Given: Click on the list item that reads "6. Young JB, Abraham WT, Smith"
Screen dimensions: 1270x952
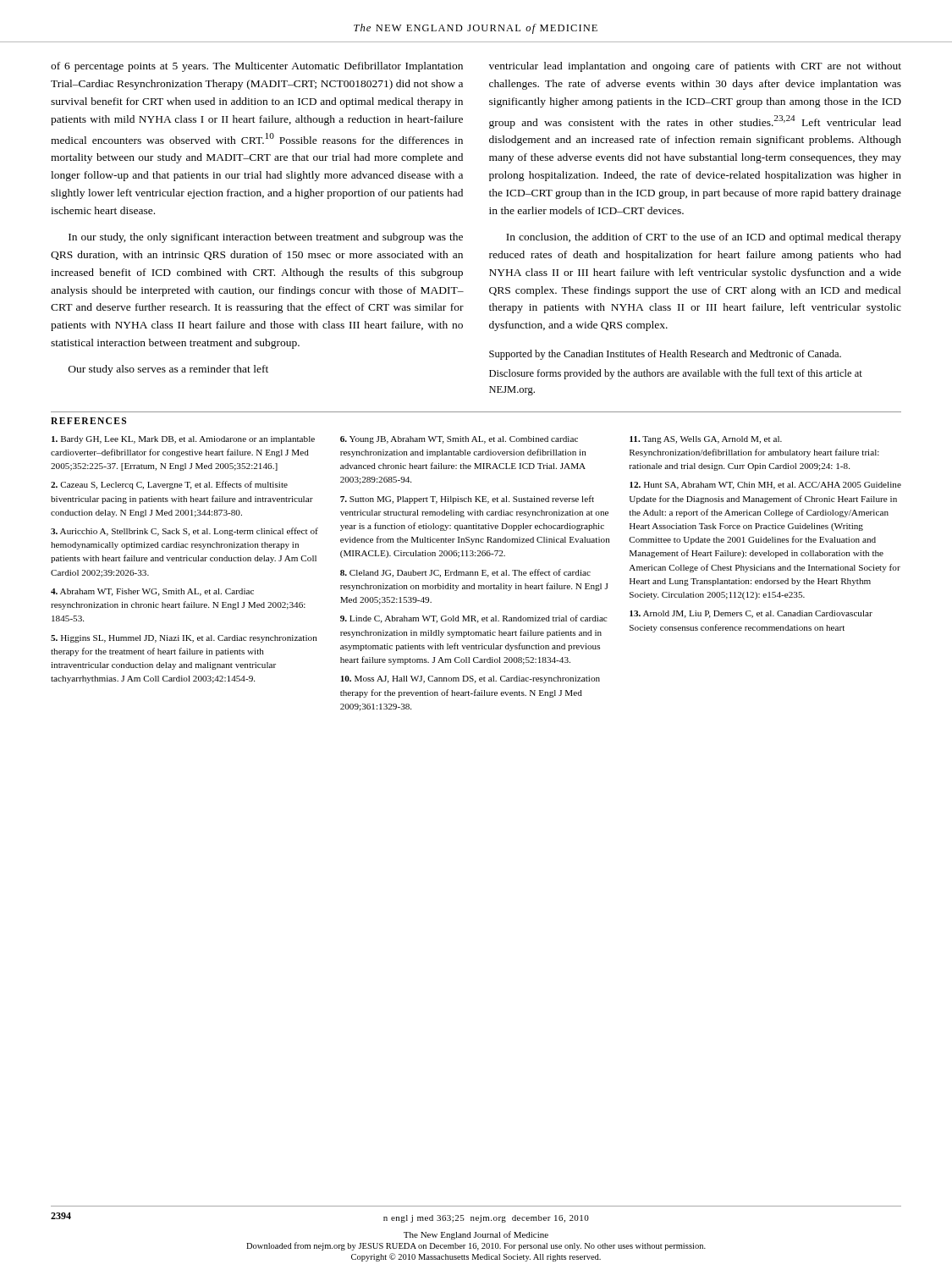Looking at the screenshot, I should point(463,459).
